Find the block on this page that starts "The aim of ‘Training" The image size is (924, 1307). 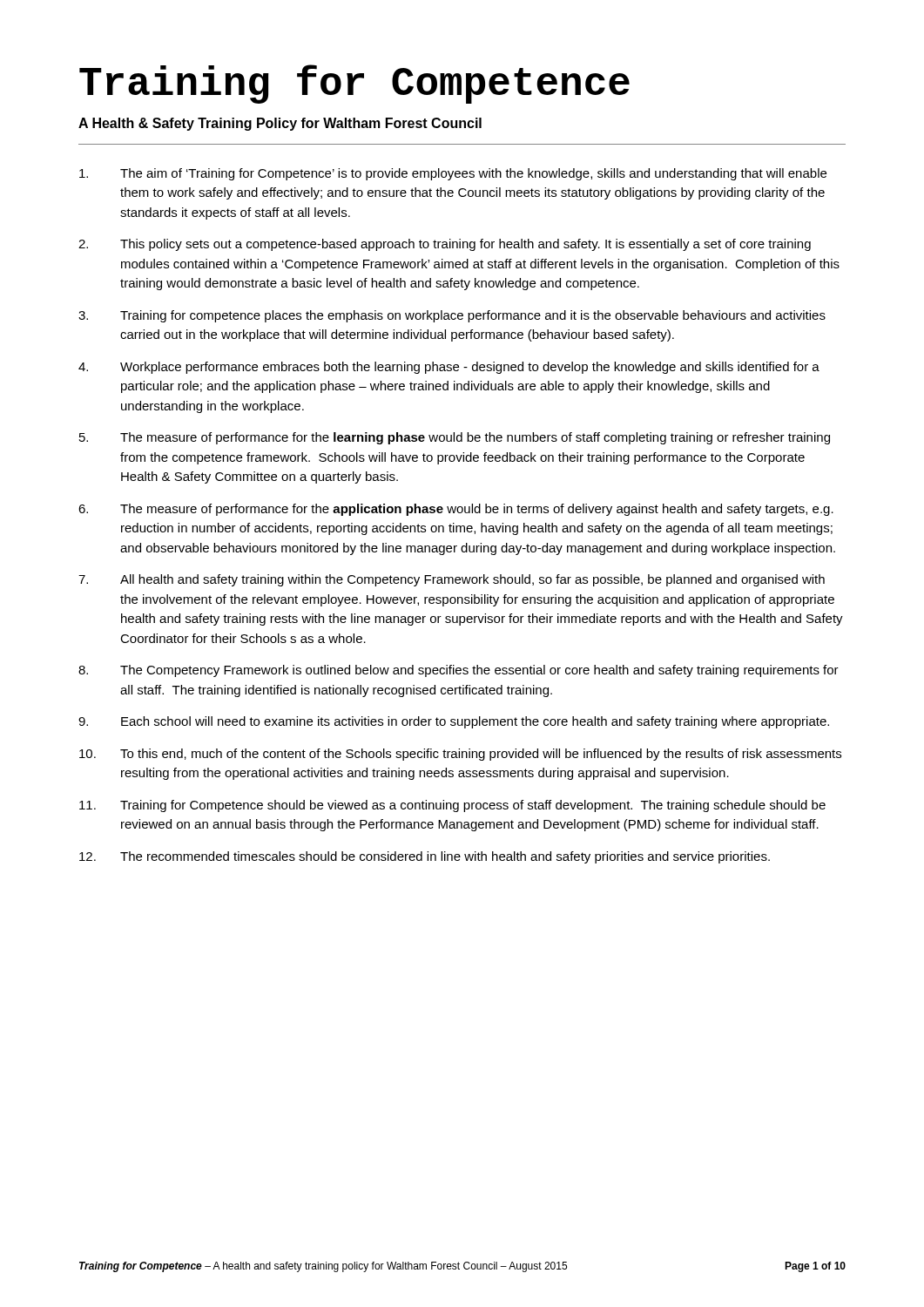pyautogui.click(x=462, y=193)
